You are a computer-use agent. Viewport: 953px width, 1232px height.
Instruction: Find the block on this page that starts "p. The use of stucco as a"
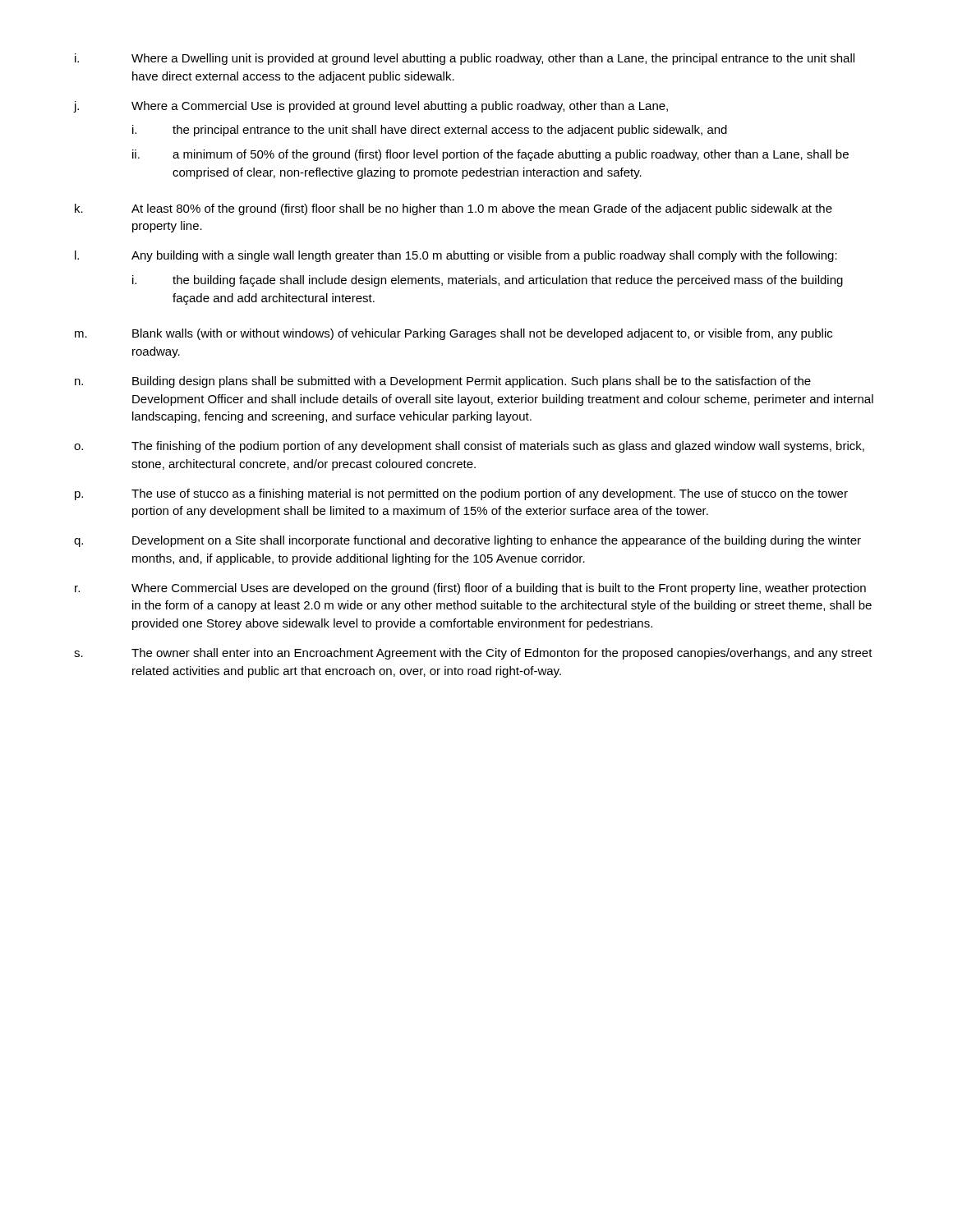(x=476, y=502)
